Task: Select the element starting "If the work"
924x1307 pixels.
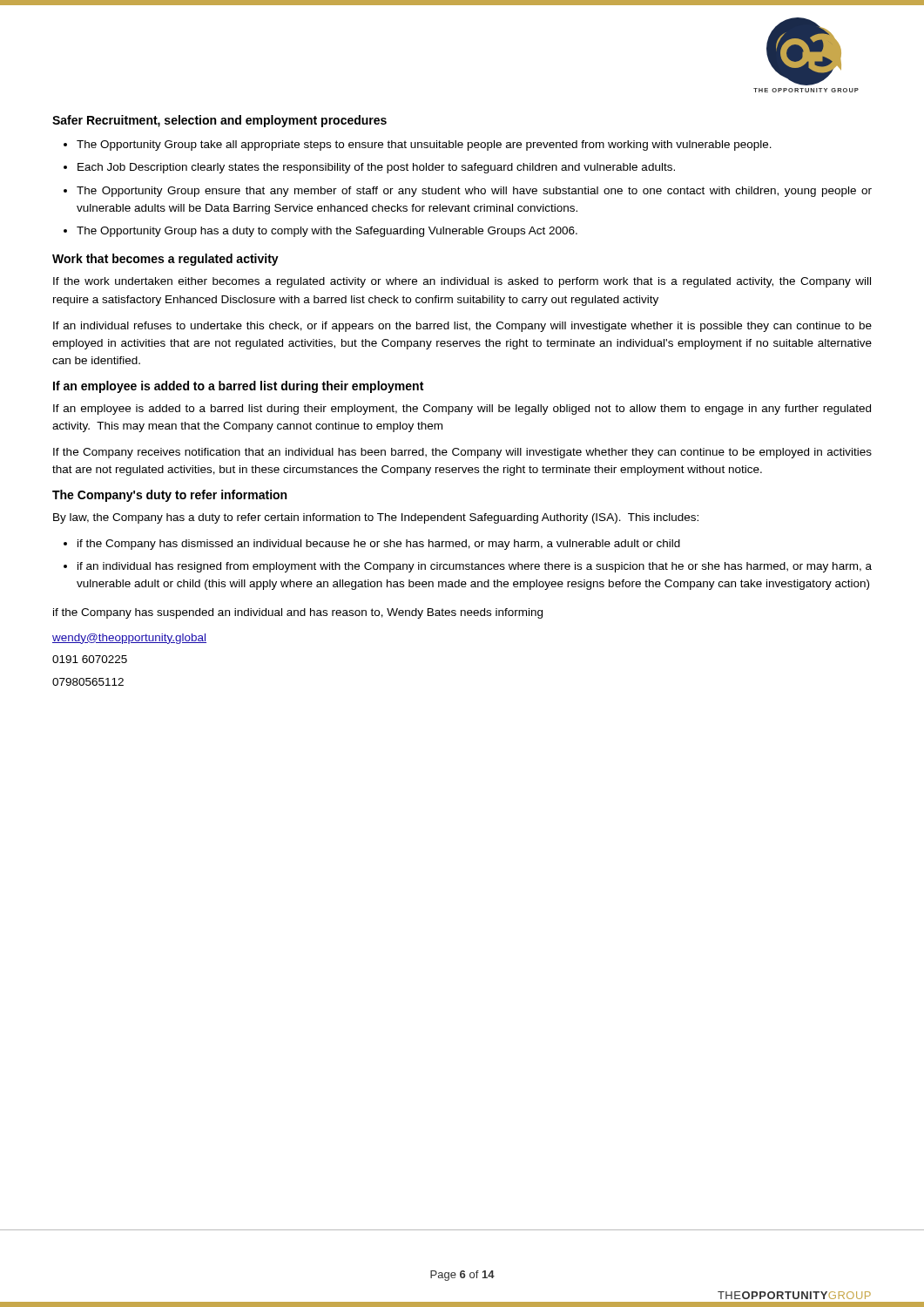Action: tap(462, 290)
